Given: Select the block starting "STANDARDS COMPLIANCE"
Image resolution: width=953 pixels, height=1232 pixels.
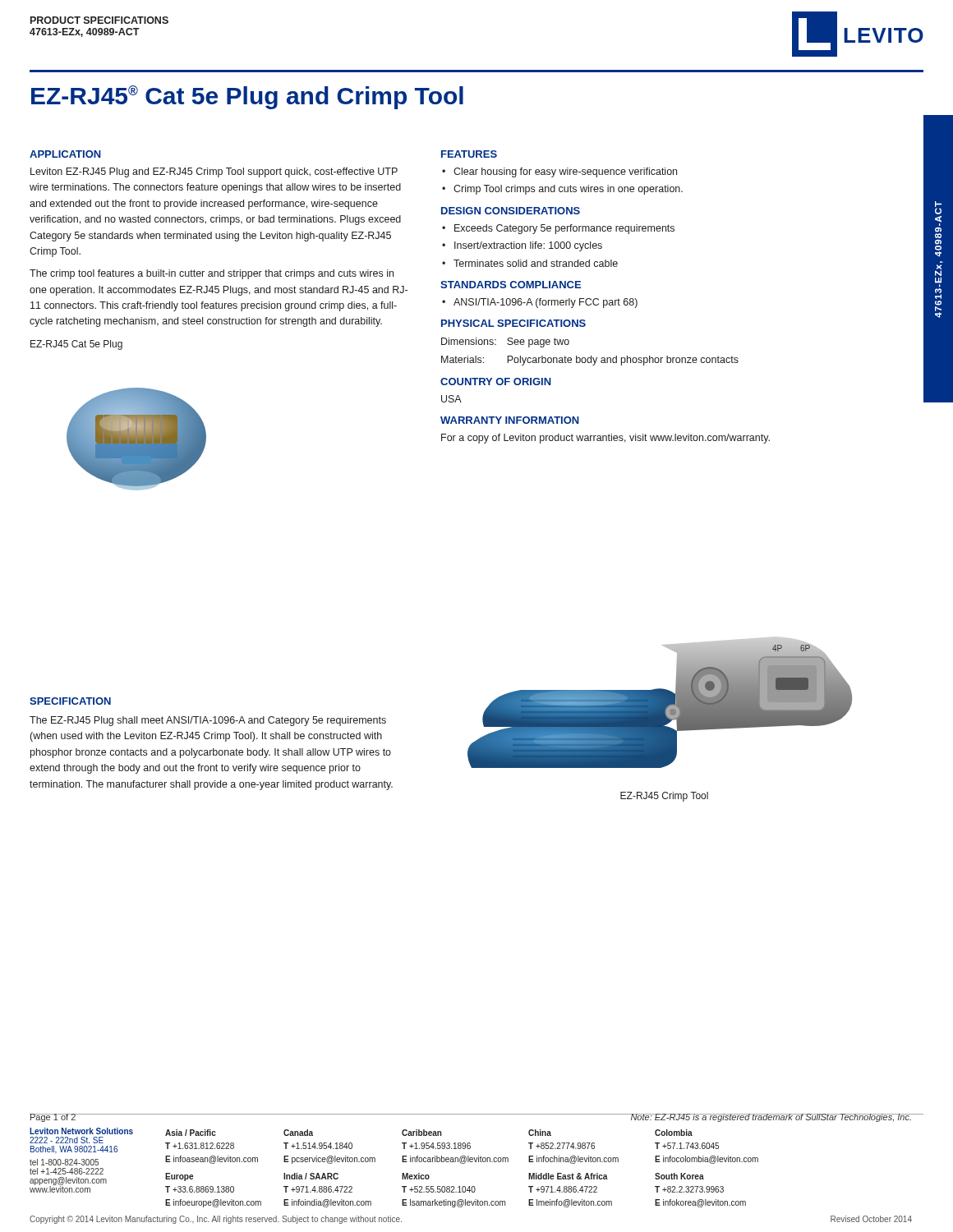Looking at the screenshot, I should tap(511, 284).
